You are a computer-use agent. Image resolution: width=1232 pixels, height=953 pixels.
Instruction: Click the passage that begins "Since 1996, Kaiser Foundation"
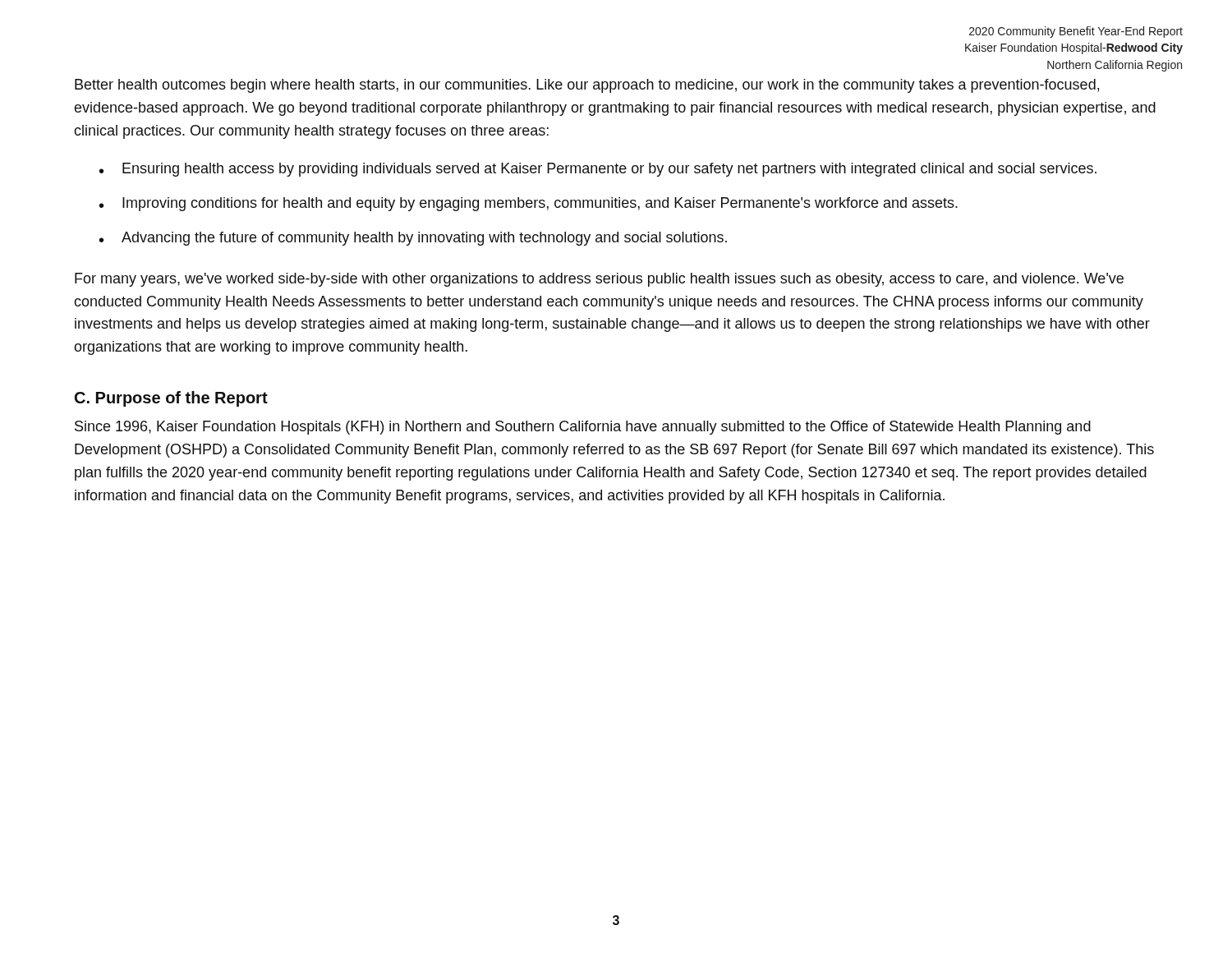[614, 461]
